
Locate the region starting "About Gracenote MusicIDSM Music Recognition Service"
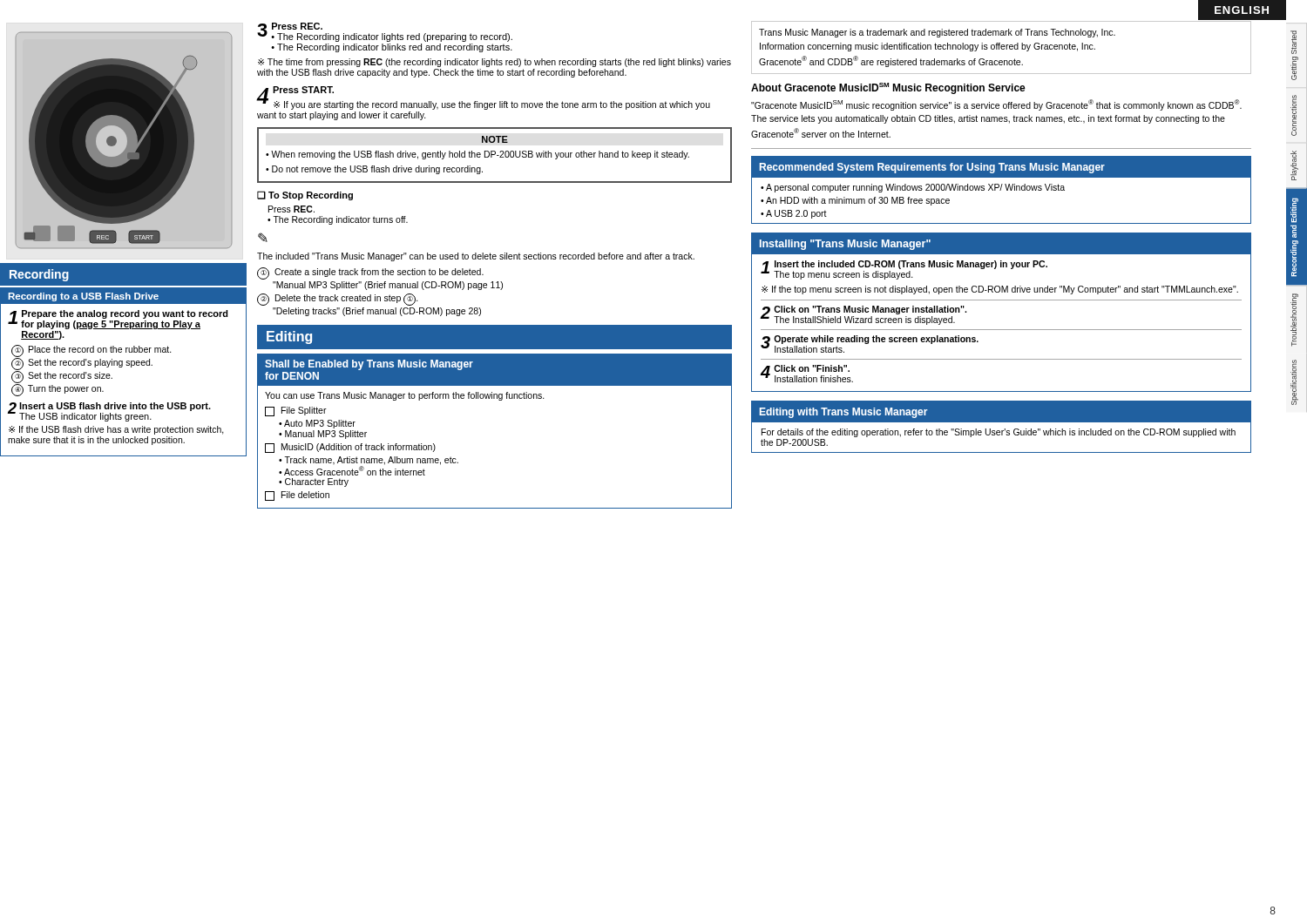[x=888, y=87]
